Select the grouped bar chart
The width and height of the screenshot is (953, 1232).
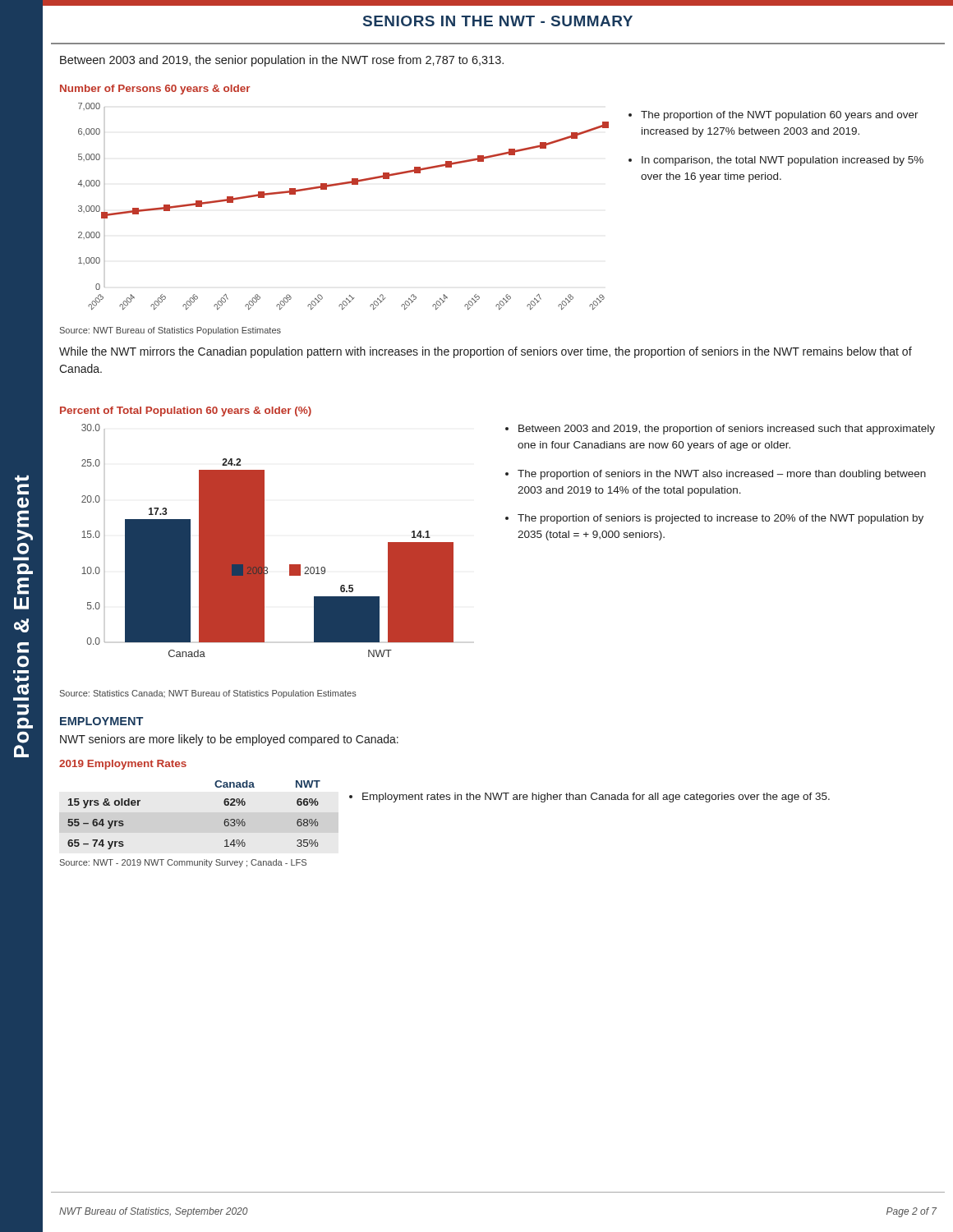pyautogui.click(x=277, y=552)
